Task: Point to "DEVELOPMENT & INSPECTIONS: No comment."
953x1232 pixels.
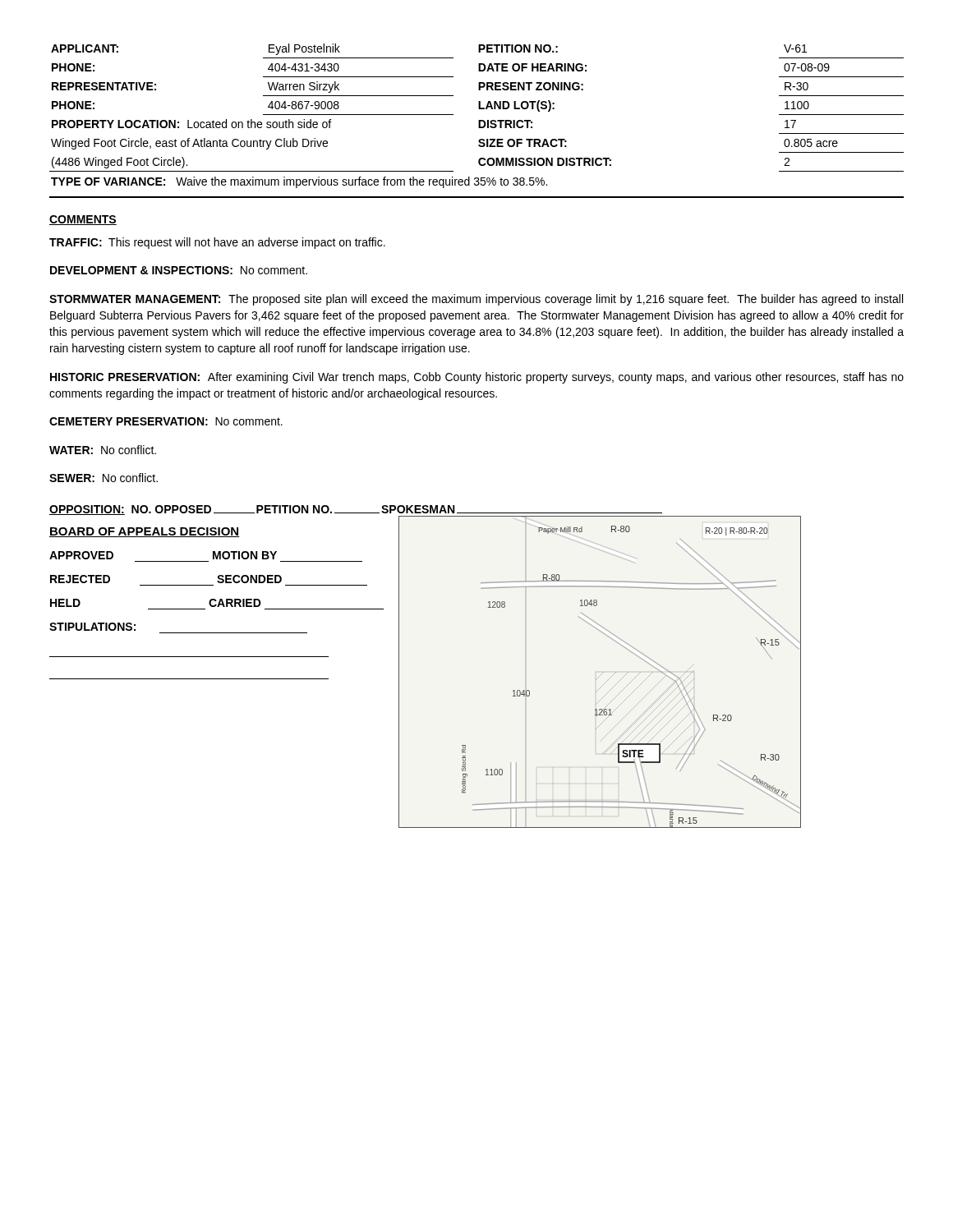Action: [179, 270]
